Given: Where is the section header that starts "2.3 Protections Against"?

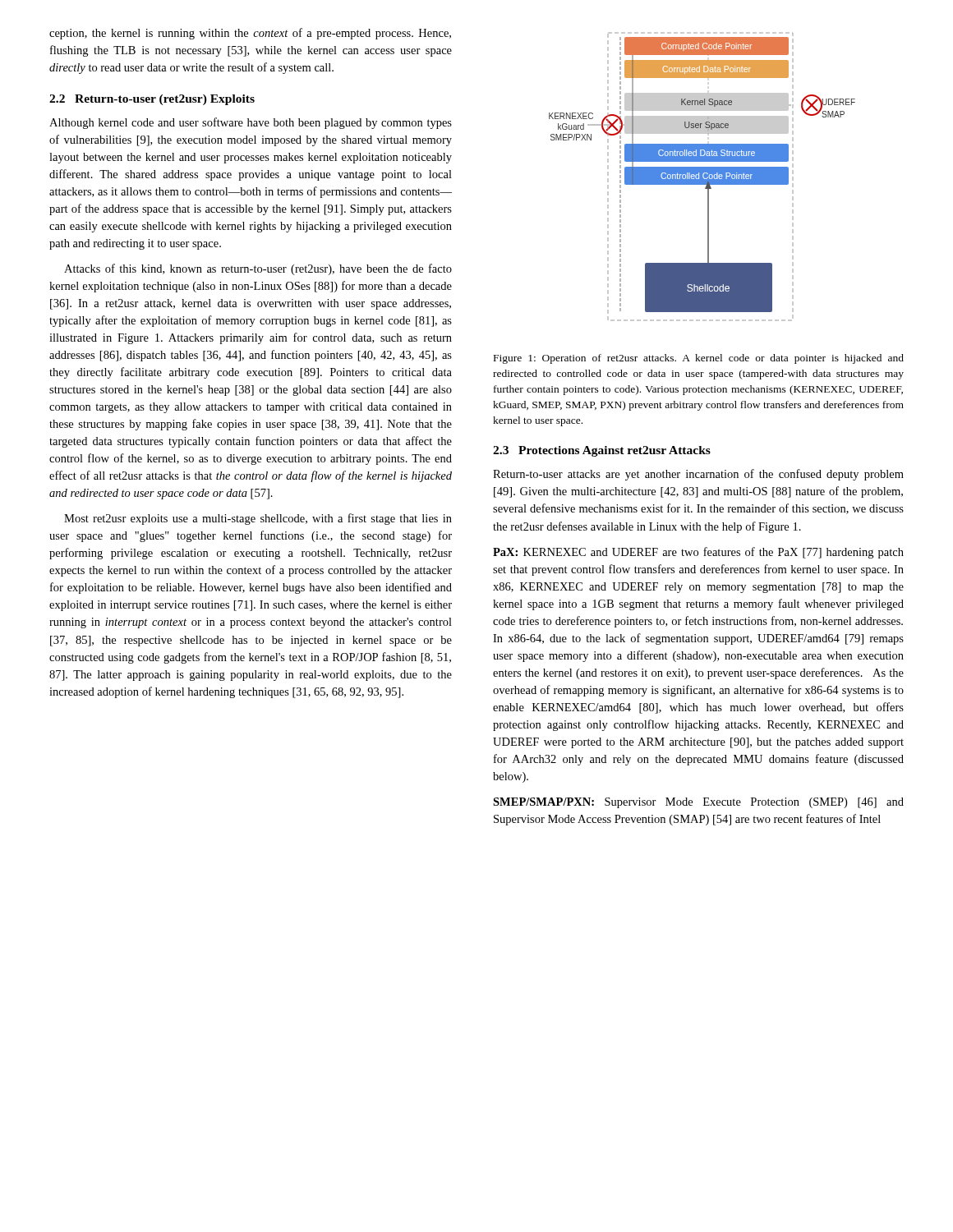Looking at the screenshot, I should click(x=602, y=450).
